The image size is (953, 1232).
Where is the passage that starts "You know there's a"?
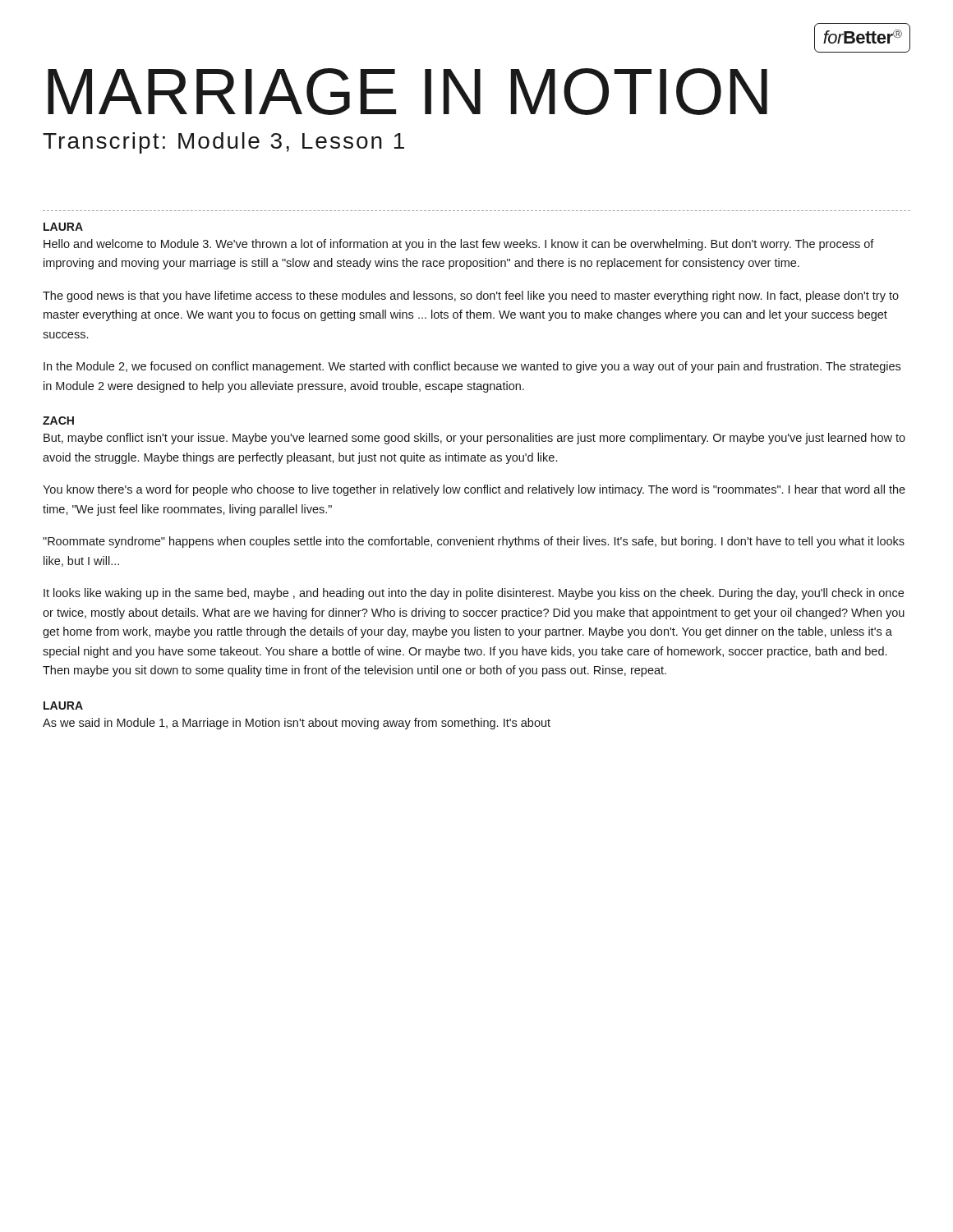tap(474, 499)
